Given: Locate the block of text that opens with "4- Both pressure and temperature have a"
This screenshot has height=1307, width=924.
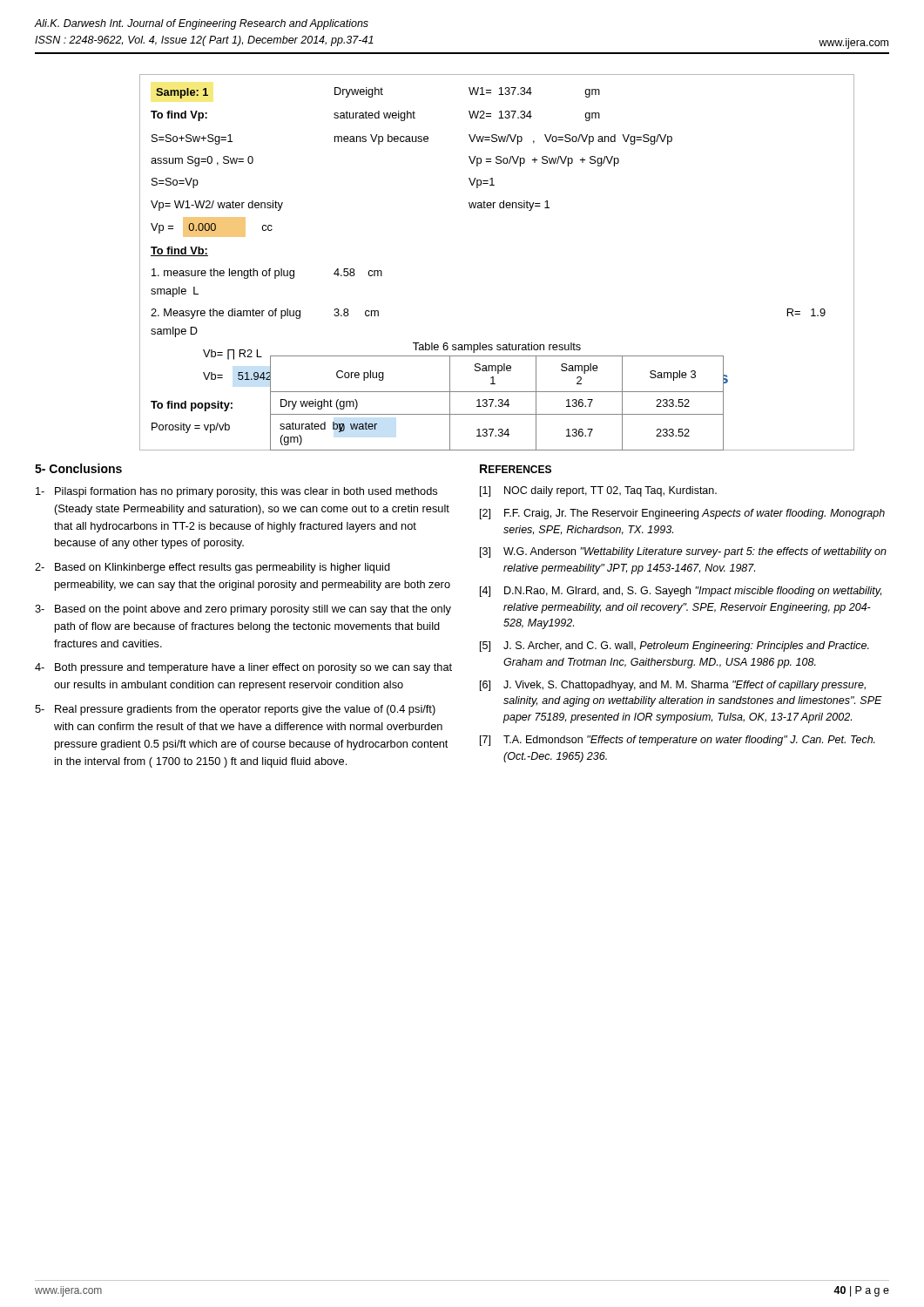Looking at the screenshot, I should click(244, 676).
